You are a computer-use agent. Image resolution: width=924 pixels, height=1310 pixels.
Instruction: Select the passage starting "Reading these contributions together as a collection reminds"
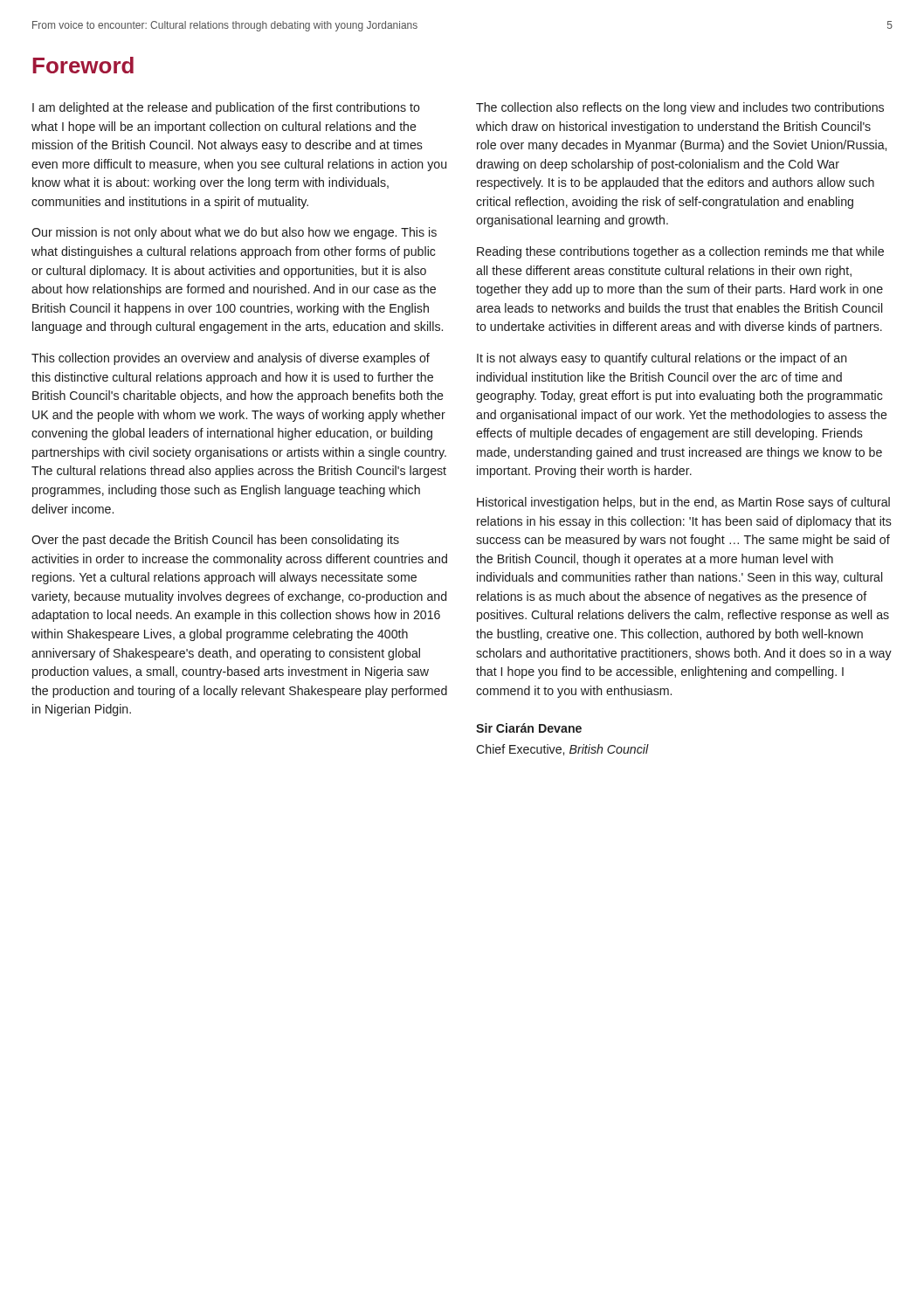pyautogui.click(x=684, y=290)
